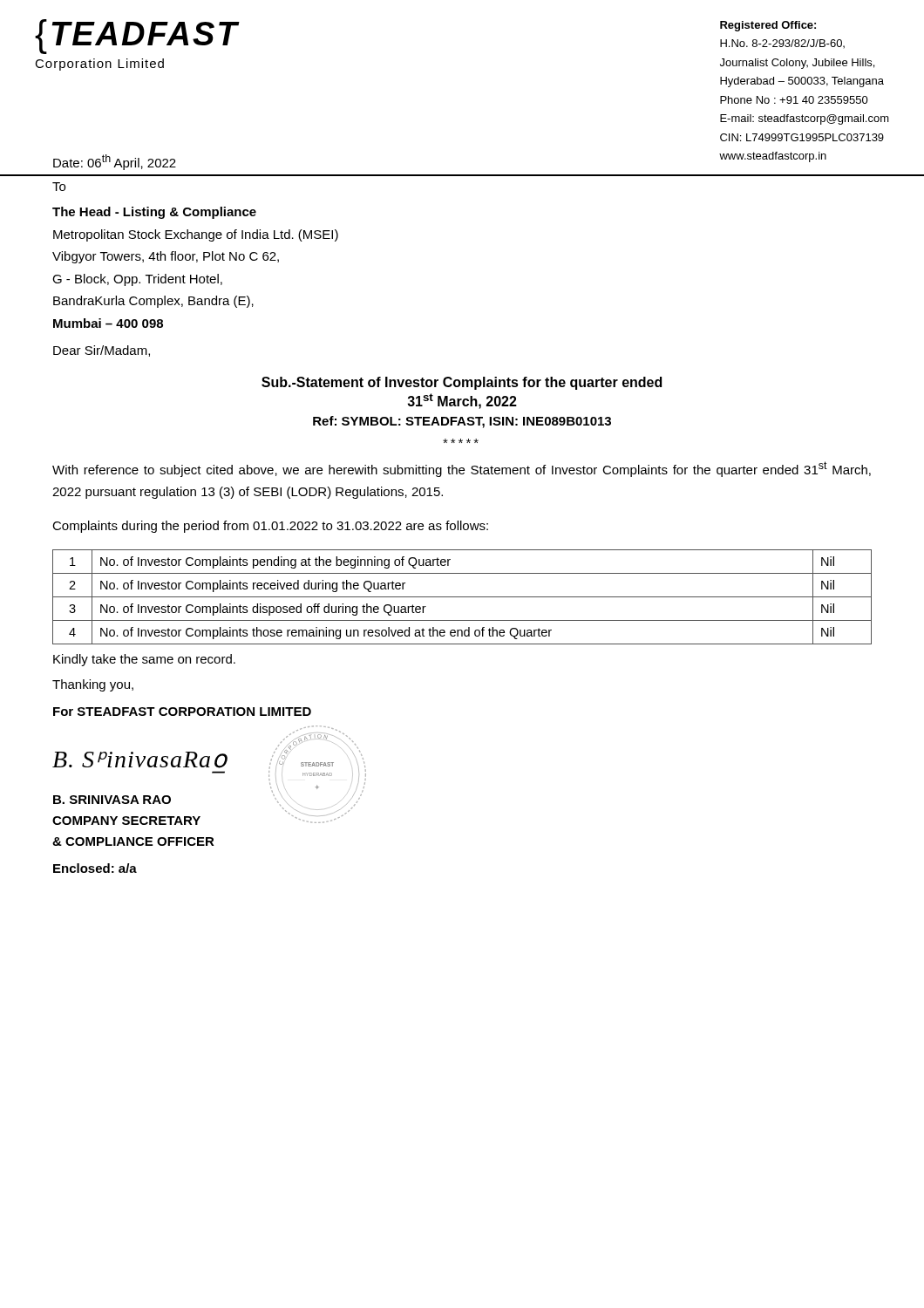Point to "Enclosed: a/a"
Image resolution: width=924 pixels, height=1308 pixels.
pyautogui.click(x=94, y=868)
